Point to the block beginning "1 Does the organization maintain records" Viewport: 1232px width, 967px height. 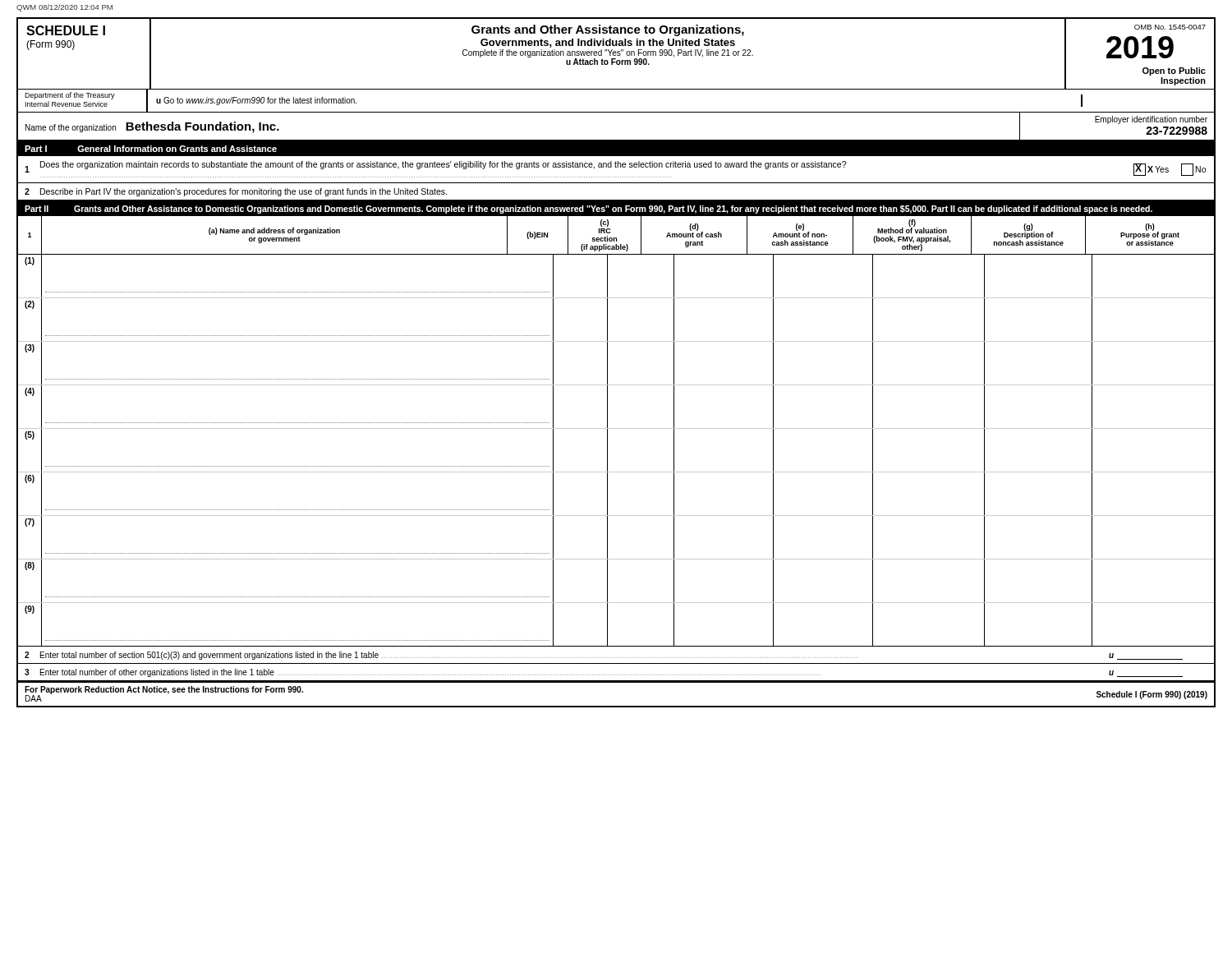(616, 169)
